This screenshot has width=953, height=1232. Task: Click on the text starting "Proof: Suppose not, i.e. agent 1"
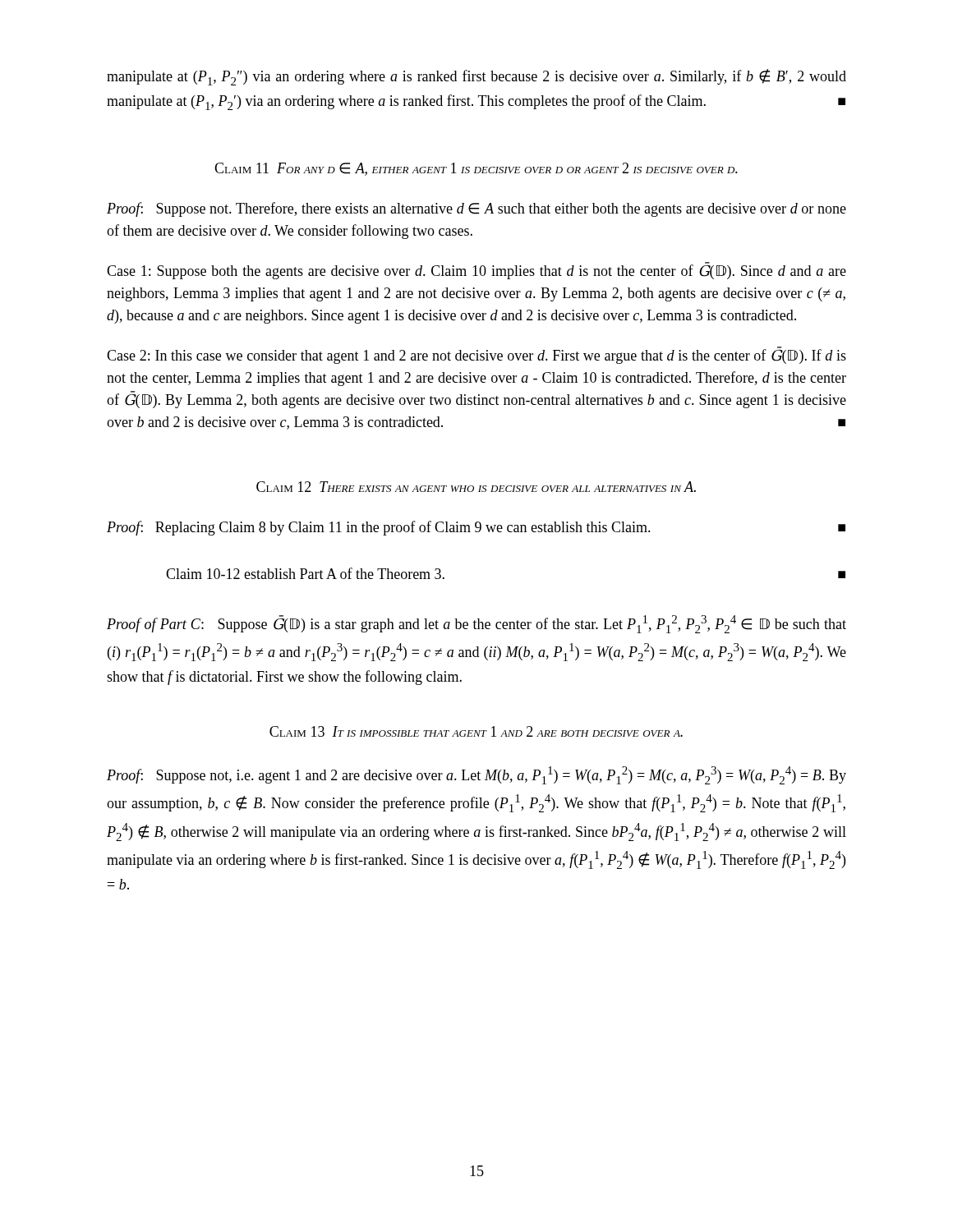476,829
